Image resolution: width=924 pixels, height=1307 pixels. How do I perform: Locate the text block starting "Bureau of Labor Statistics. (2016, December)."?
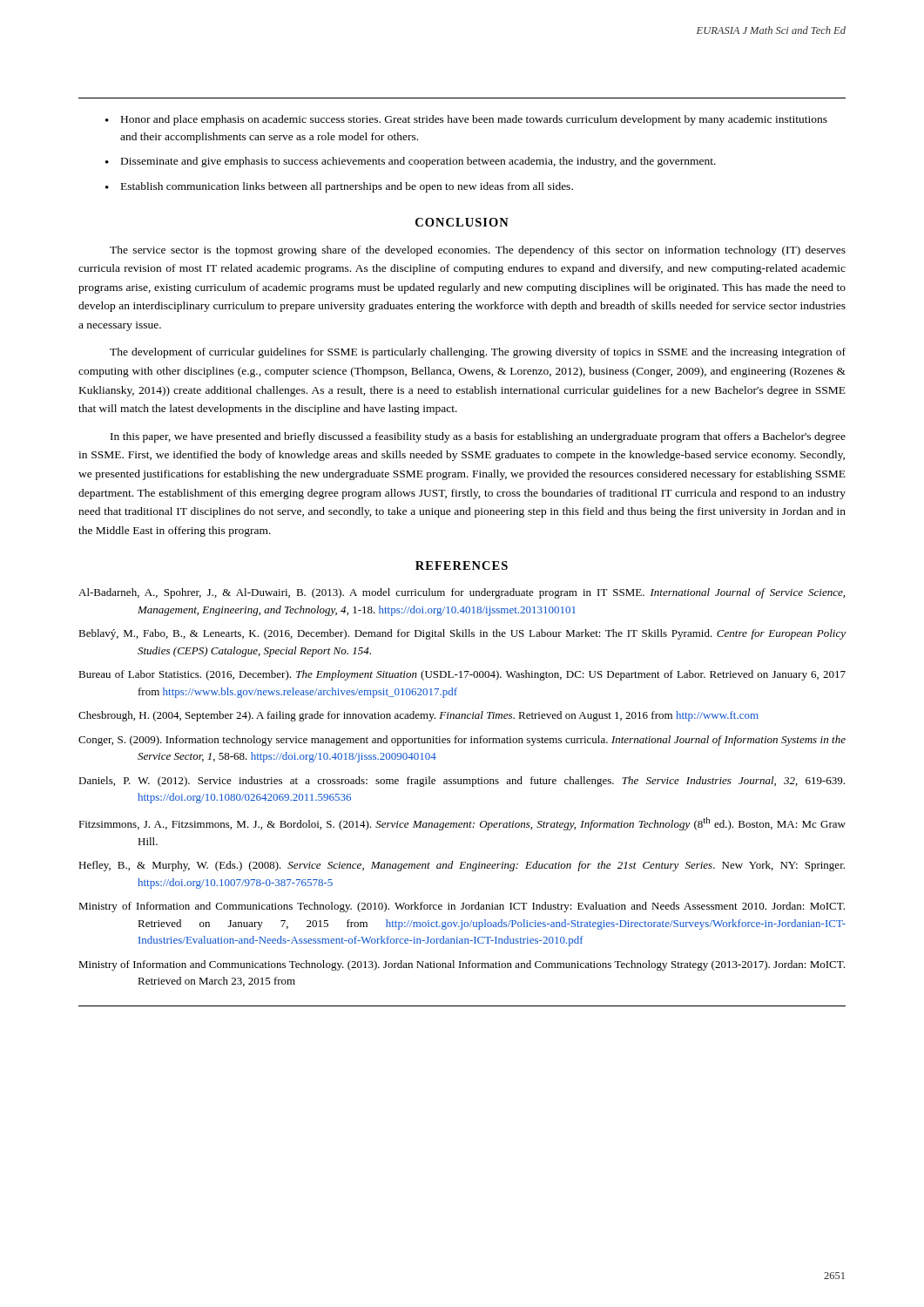tap(462, 683)
